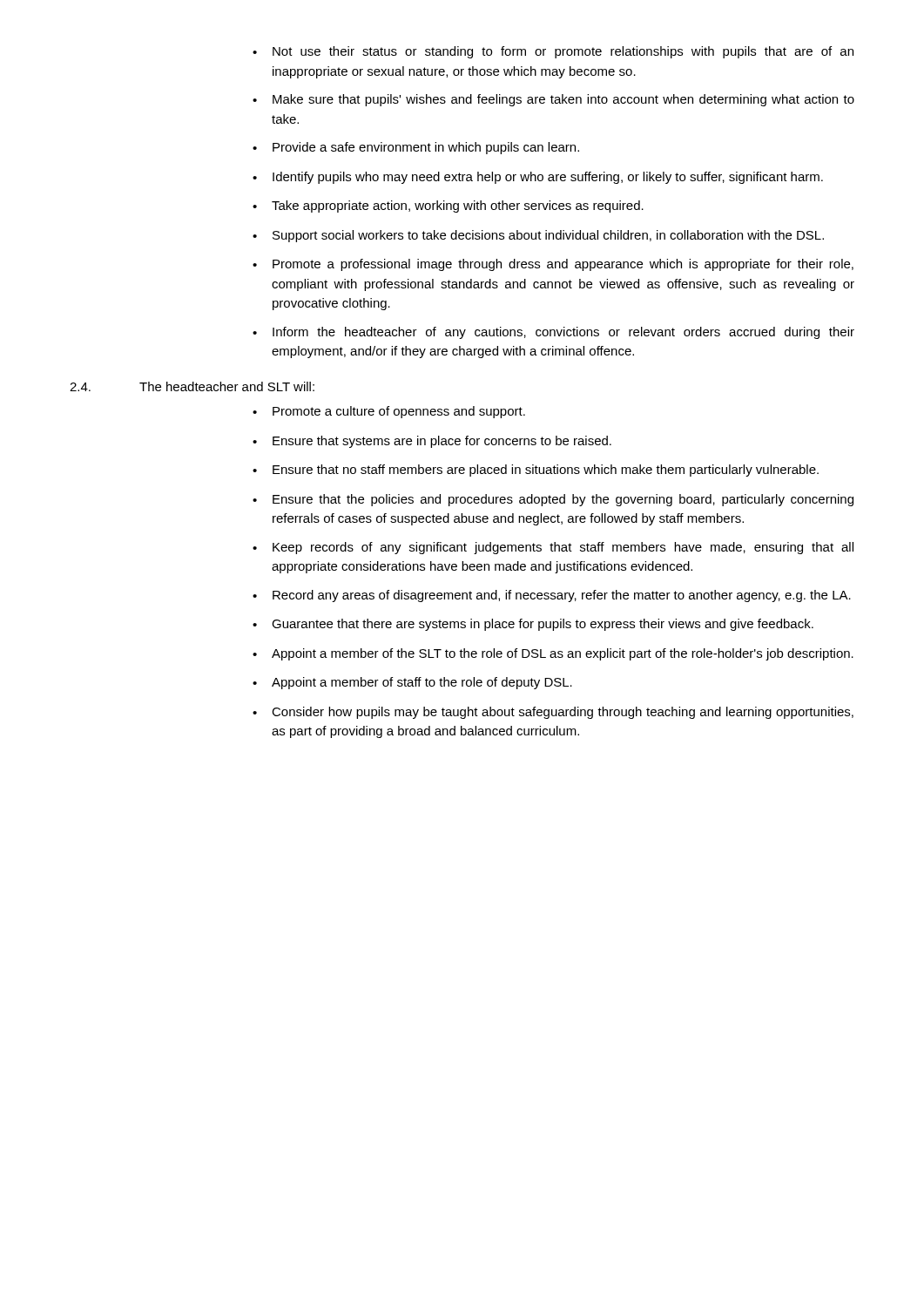
Task: Locate the text block starting "• Make sure that pupils'"
Action: coord(553,109)
